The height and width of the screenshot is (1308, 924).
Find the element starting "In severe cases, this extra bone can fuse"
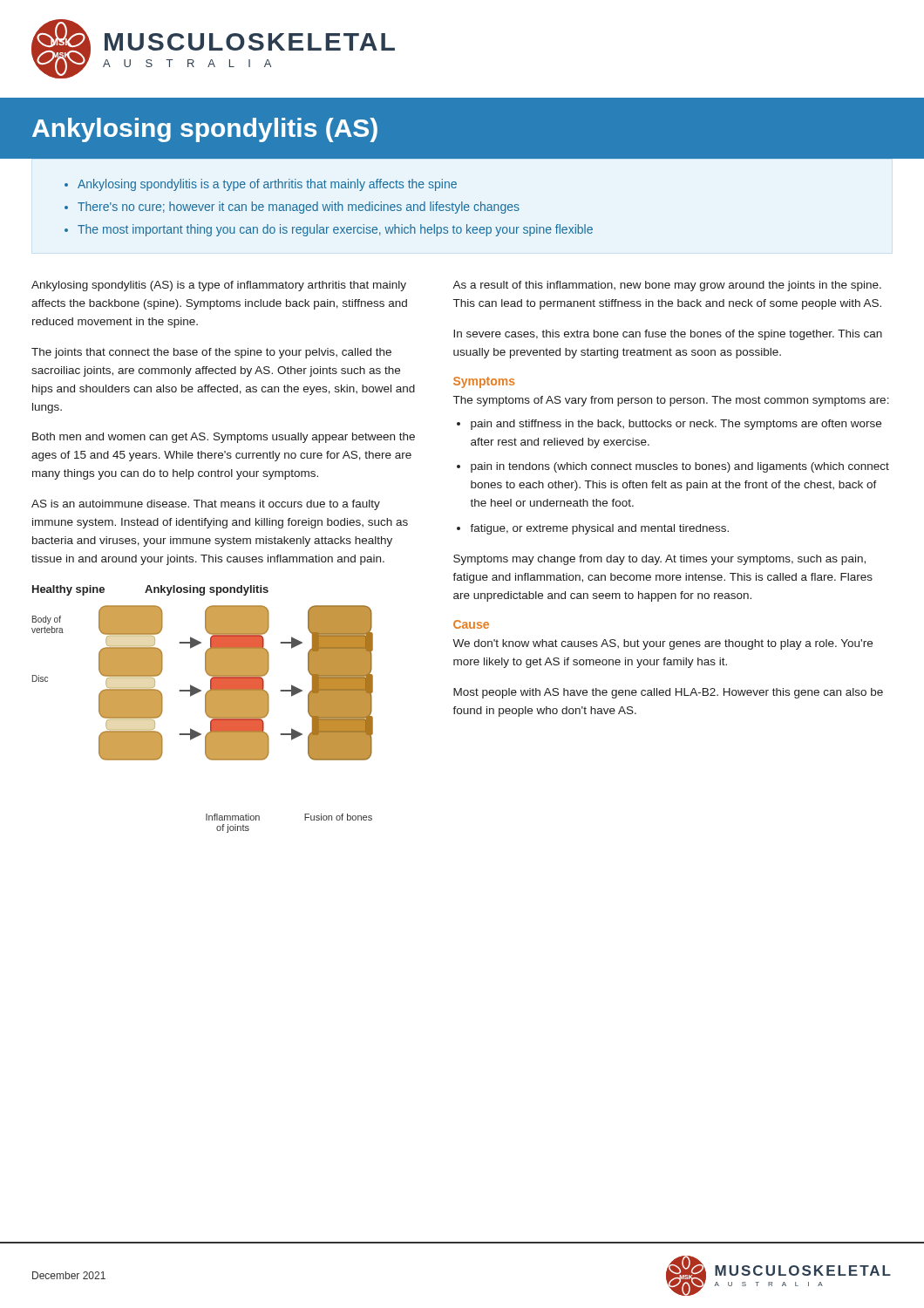(668, 342)
